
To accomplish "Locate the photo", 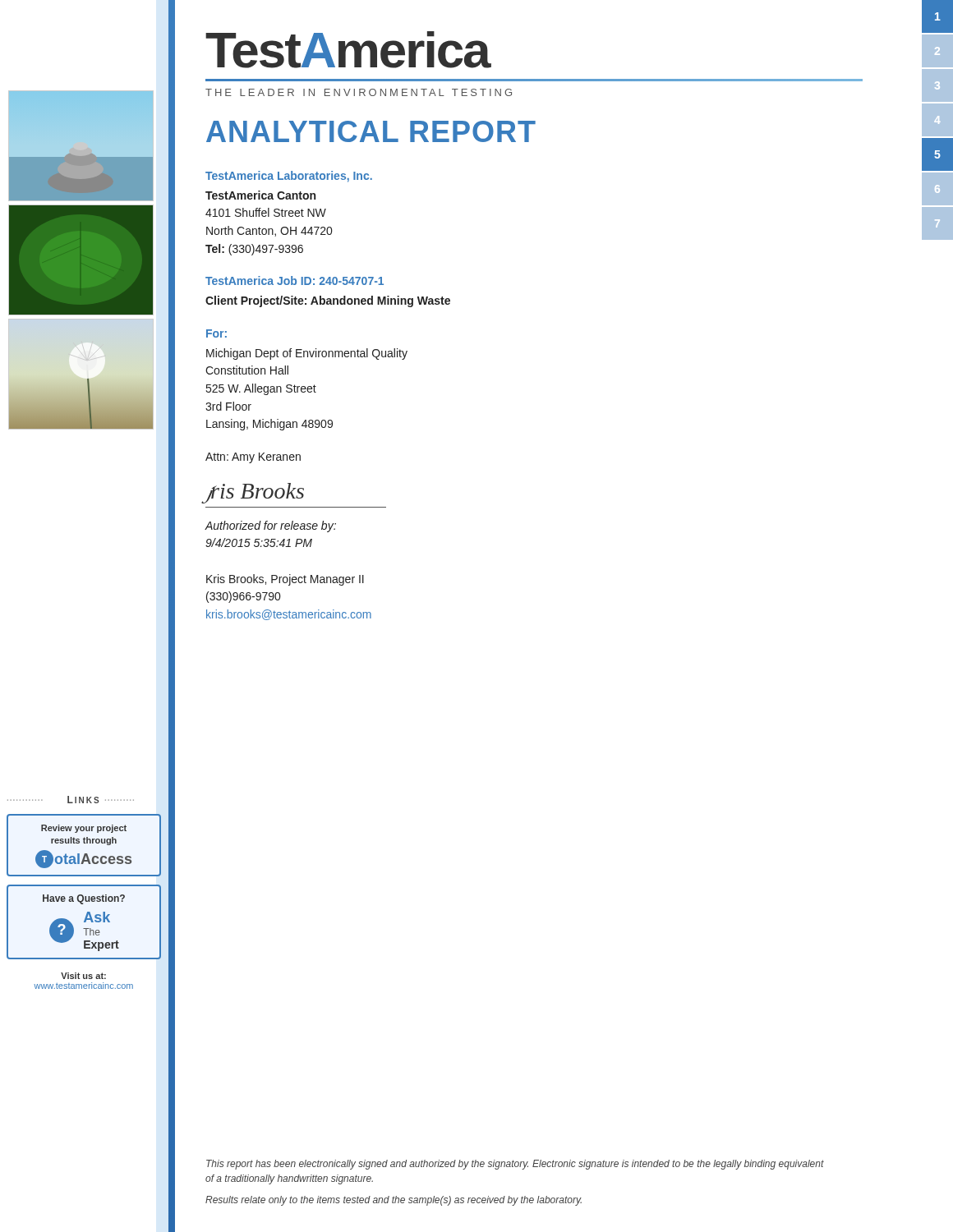I will (x=84, y=263).
